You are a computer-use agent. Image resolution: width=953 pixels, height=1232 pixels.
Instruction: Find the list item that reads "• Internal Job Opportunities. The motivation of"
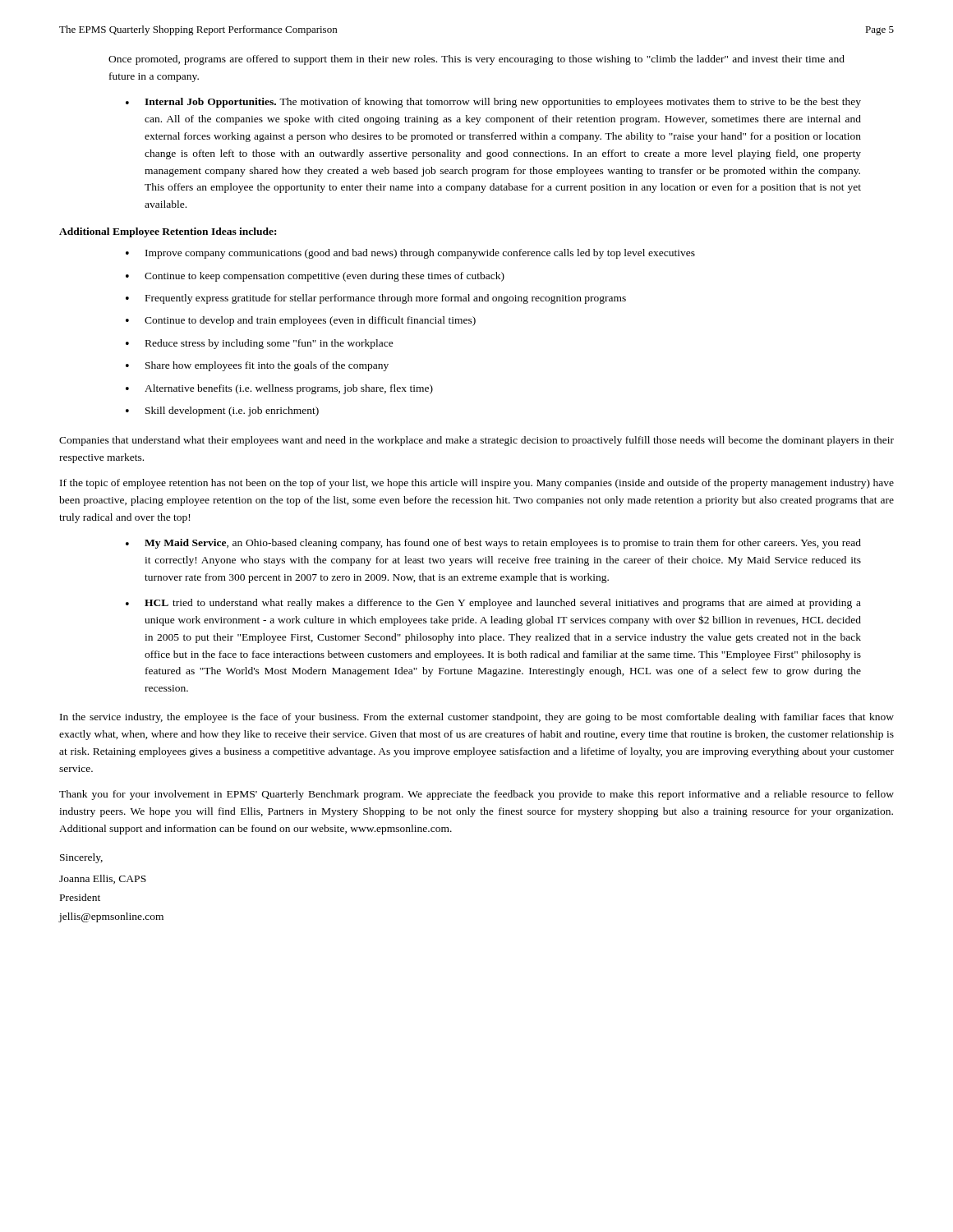[x=493, y=154]
